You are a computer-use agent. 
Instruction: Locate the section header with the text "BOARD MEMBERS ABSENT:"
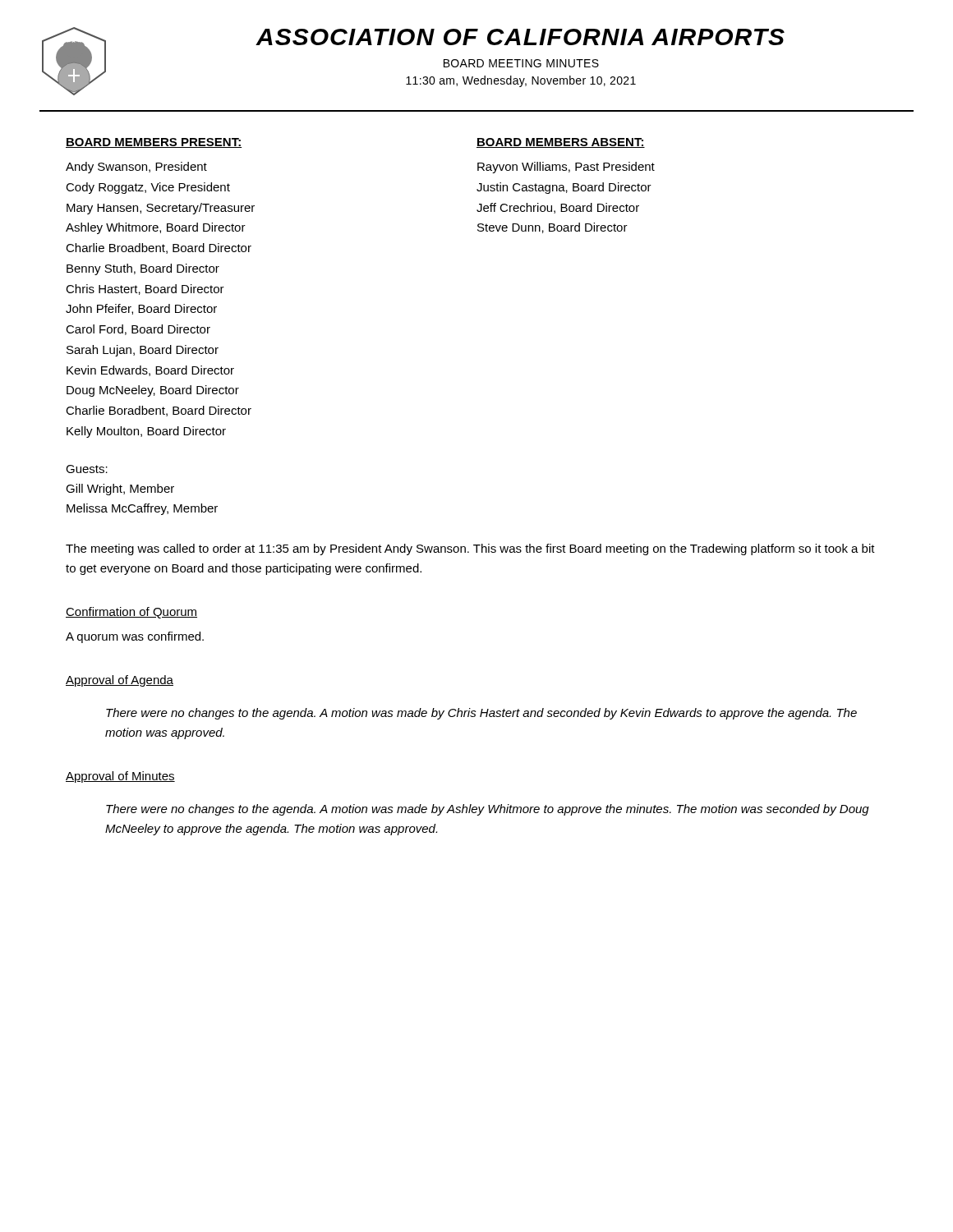[561, 142]
